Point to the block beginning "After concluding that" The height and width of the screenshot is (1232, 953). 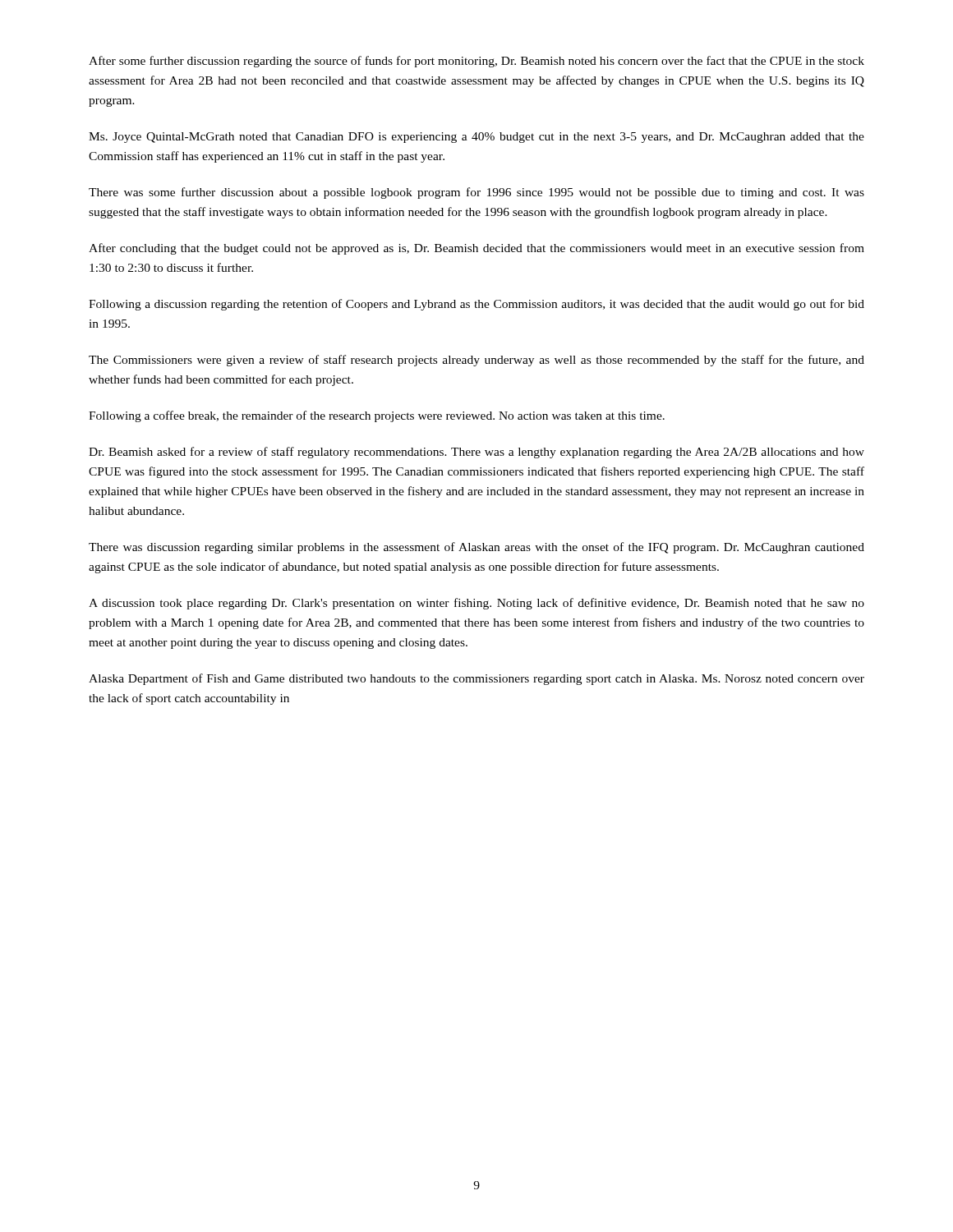(x=476, y=258)
